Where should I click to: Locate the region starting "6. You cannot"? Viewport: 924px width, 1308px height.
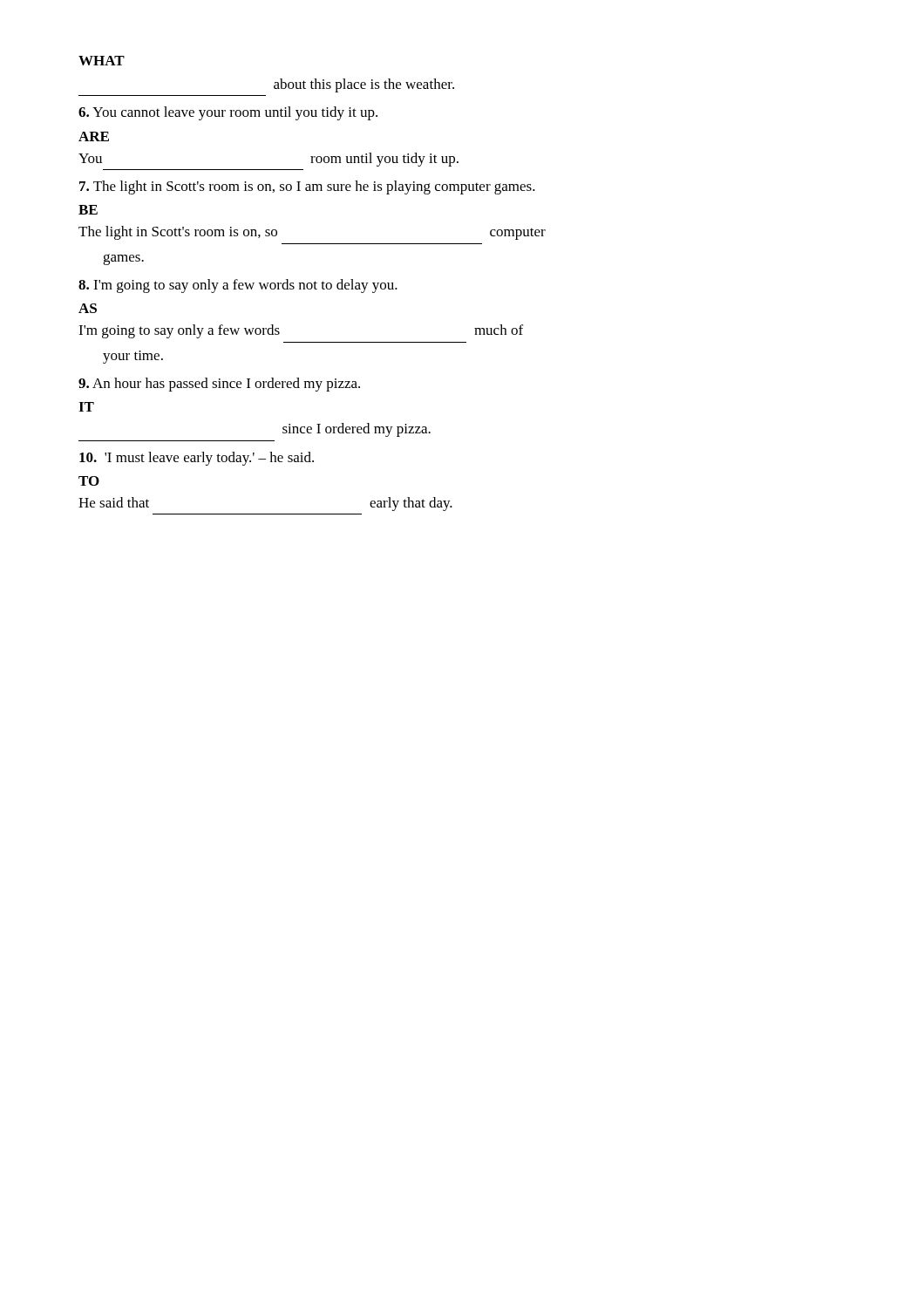(x=229, y=112)
